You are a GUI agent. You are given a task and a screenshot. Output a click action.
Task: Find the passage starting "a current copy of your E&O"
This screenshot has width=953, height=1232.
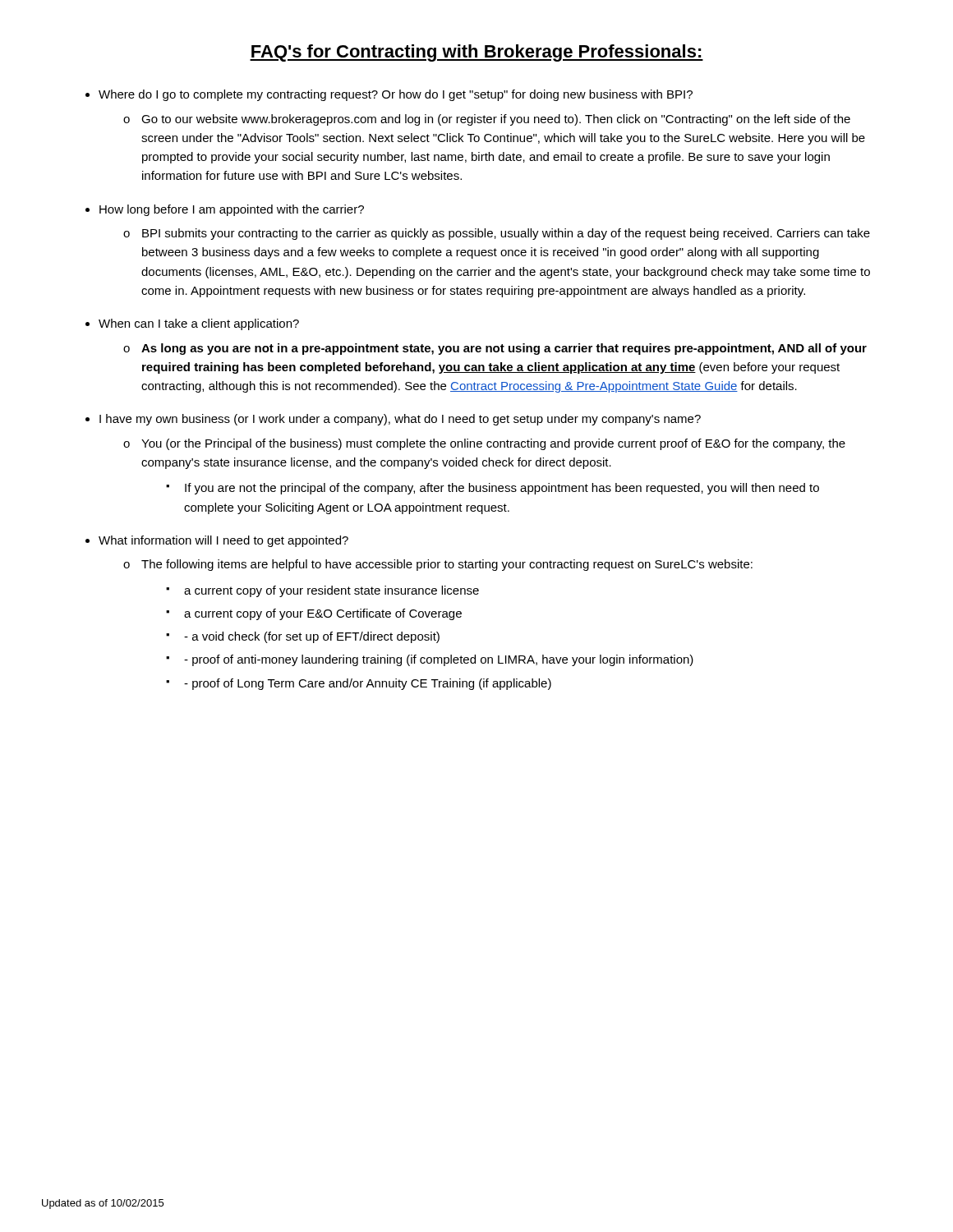pyautogui.click(x=323, y=613)
